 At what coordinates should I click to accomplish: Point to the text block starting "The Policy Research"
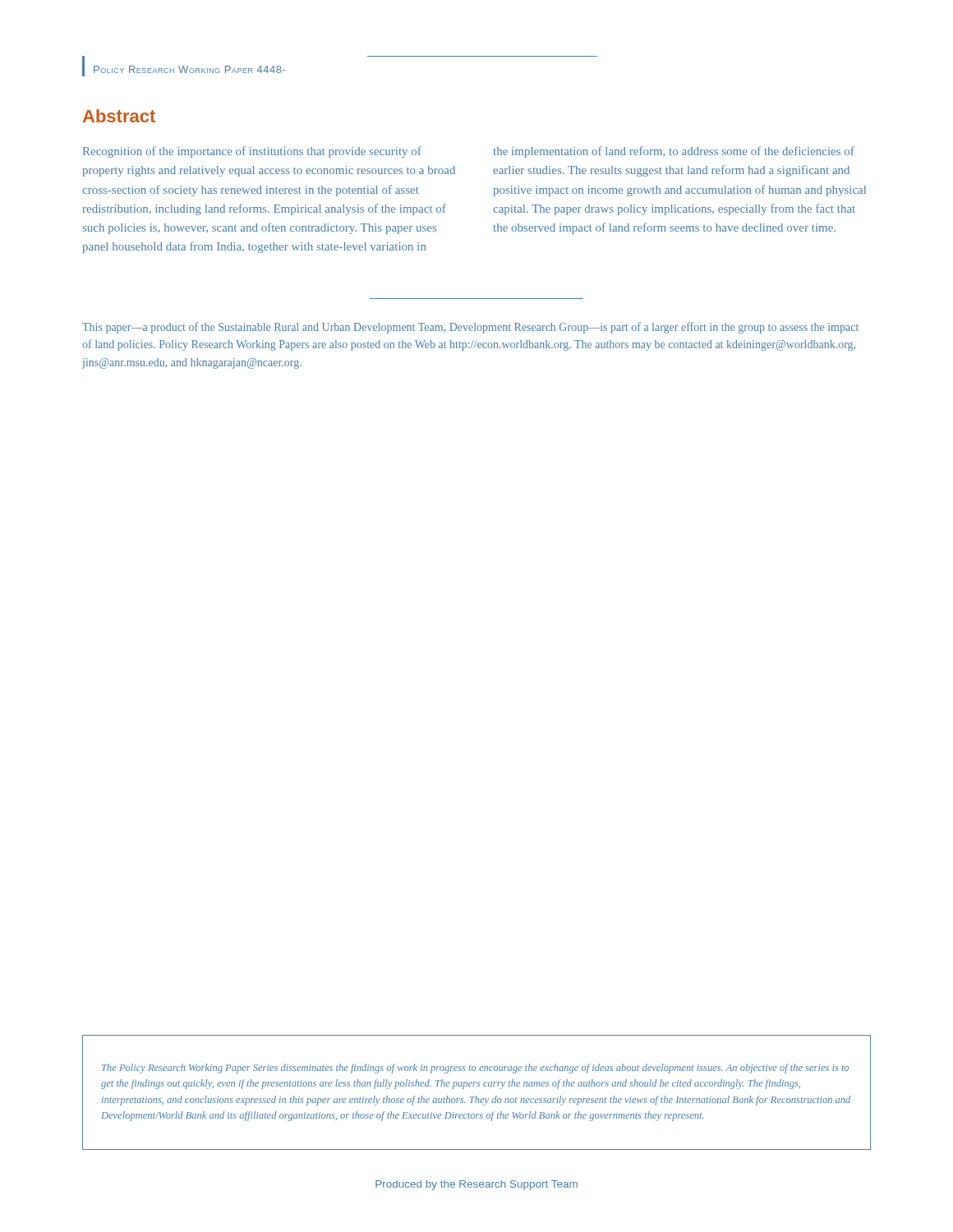476,1092
